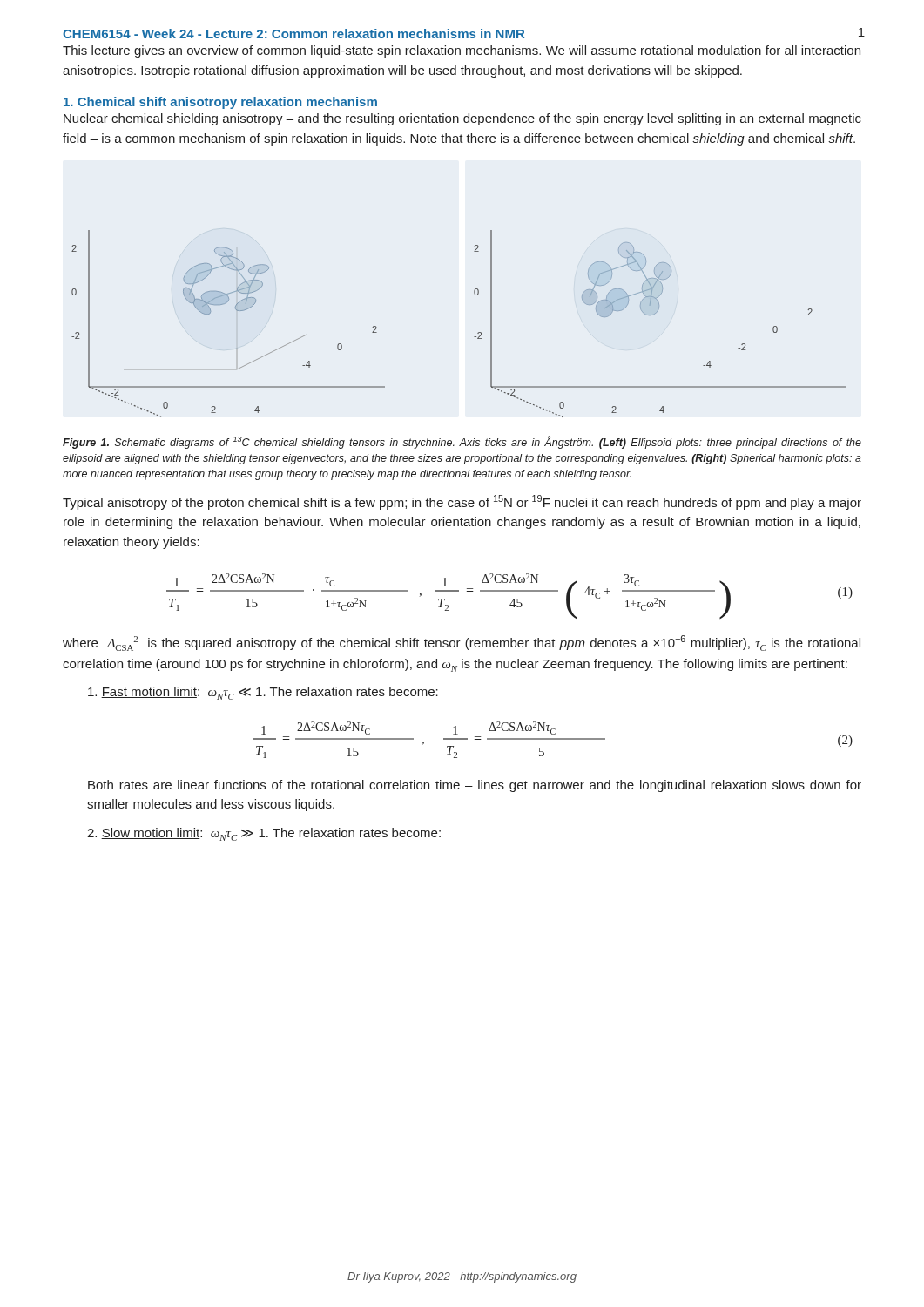Find the block on this page that starts "This lecture gives an overview"
924x1307 pixels.
coord(462,60)
